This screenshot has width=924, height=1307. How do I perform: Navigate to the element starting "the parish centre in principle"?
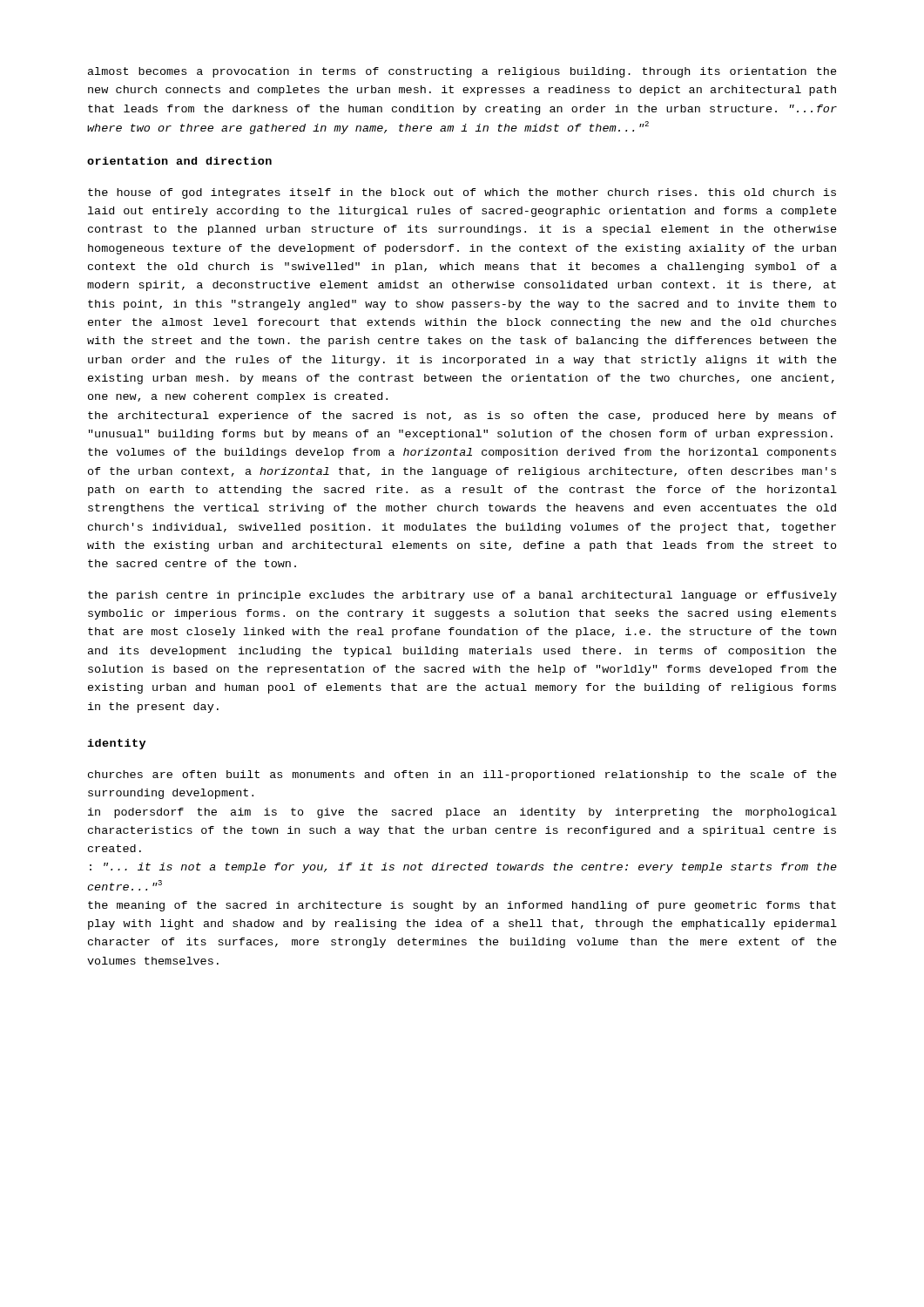point(462,651)
